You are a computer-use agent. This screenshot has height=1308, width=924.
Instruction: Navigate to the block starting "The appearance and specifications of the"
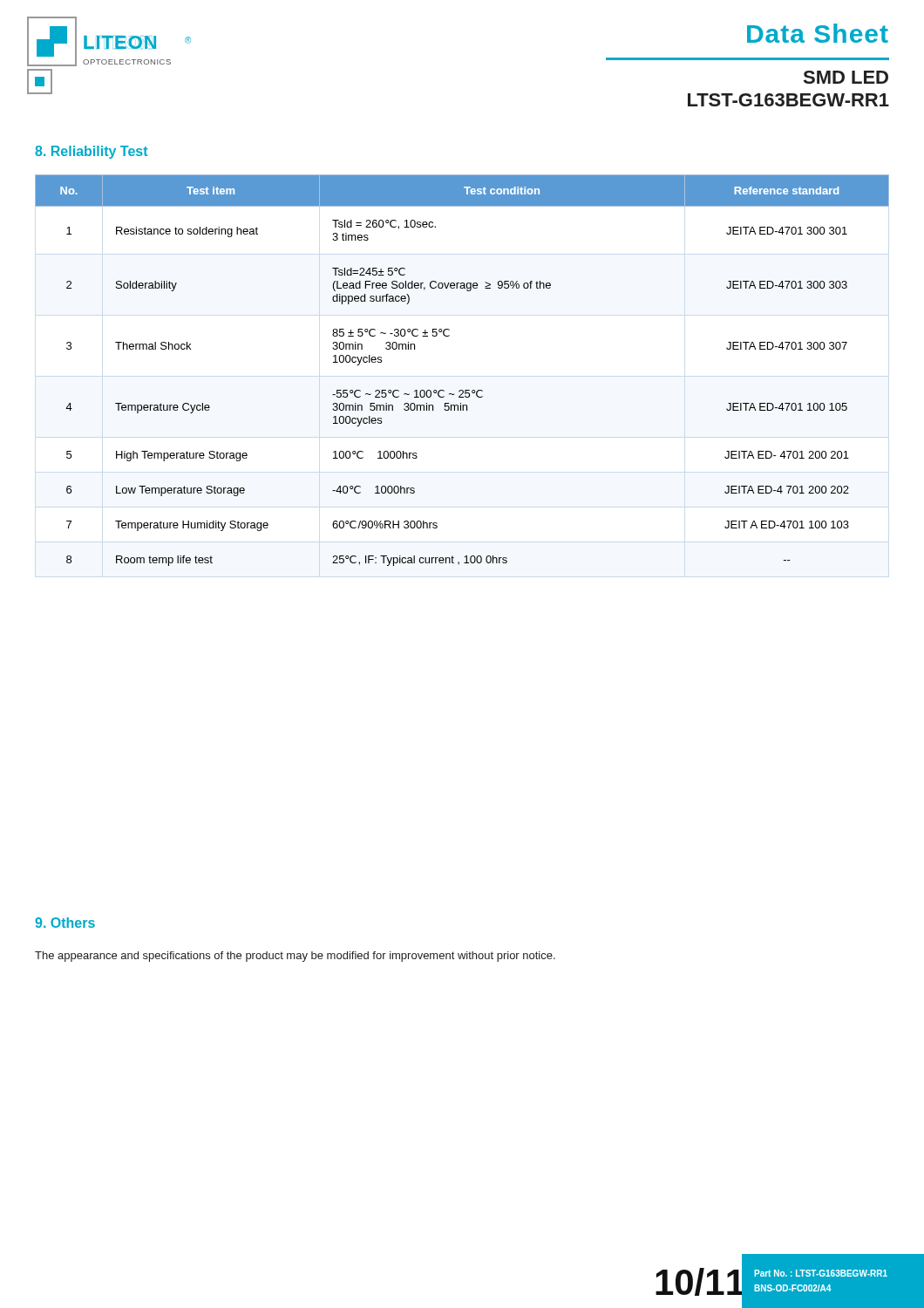(295, 955)
